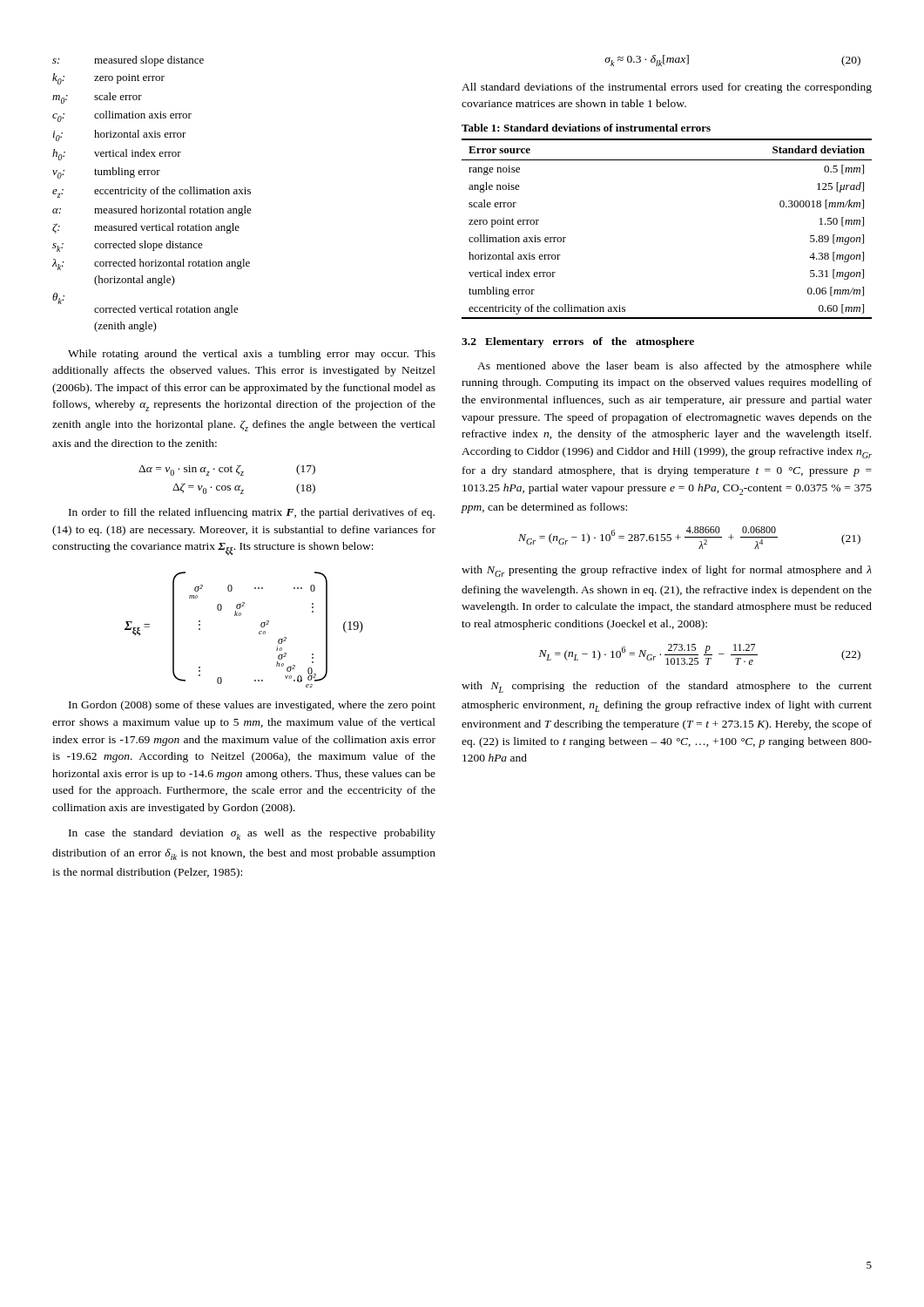The image size is (924, 1307).
Task: Where is the formula that starts "σk ≈ 0.3 ·"?
Action: pos(667,60)
